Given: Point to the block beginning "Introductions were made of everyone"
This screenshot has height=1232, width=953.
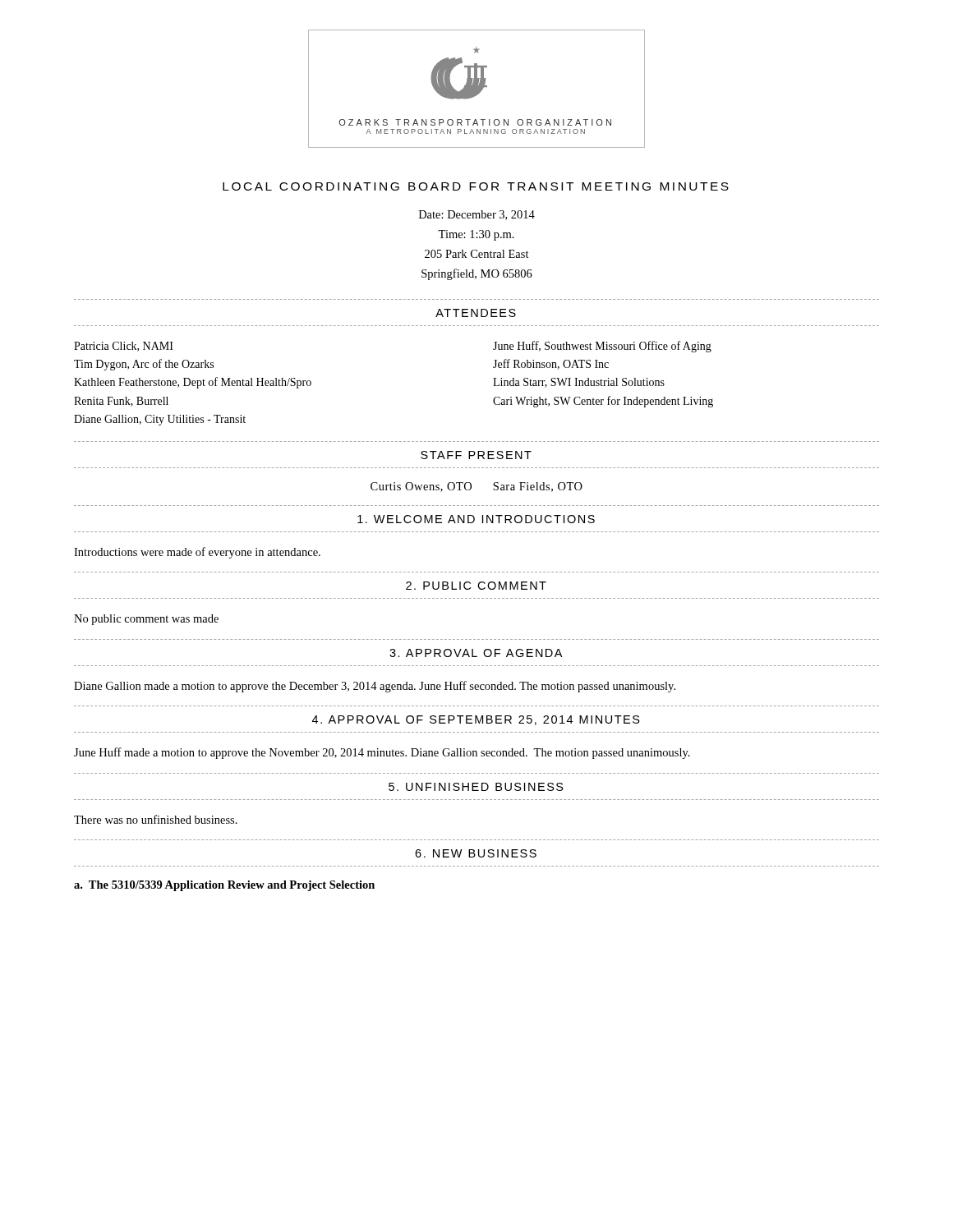Looking at the screenshot, I should click(x=198, y=552).
